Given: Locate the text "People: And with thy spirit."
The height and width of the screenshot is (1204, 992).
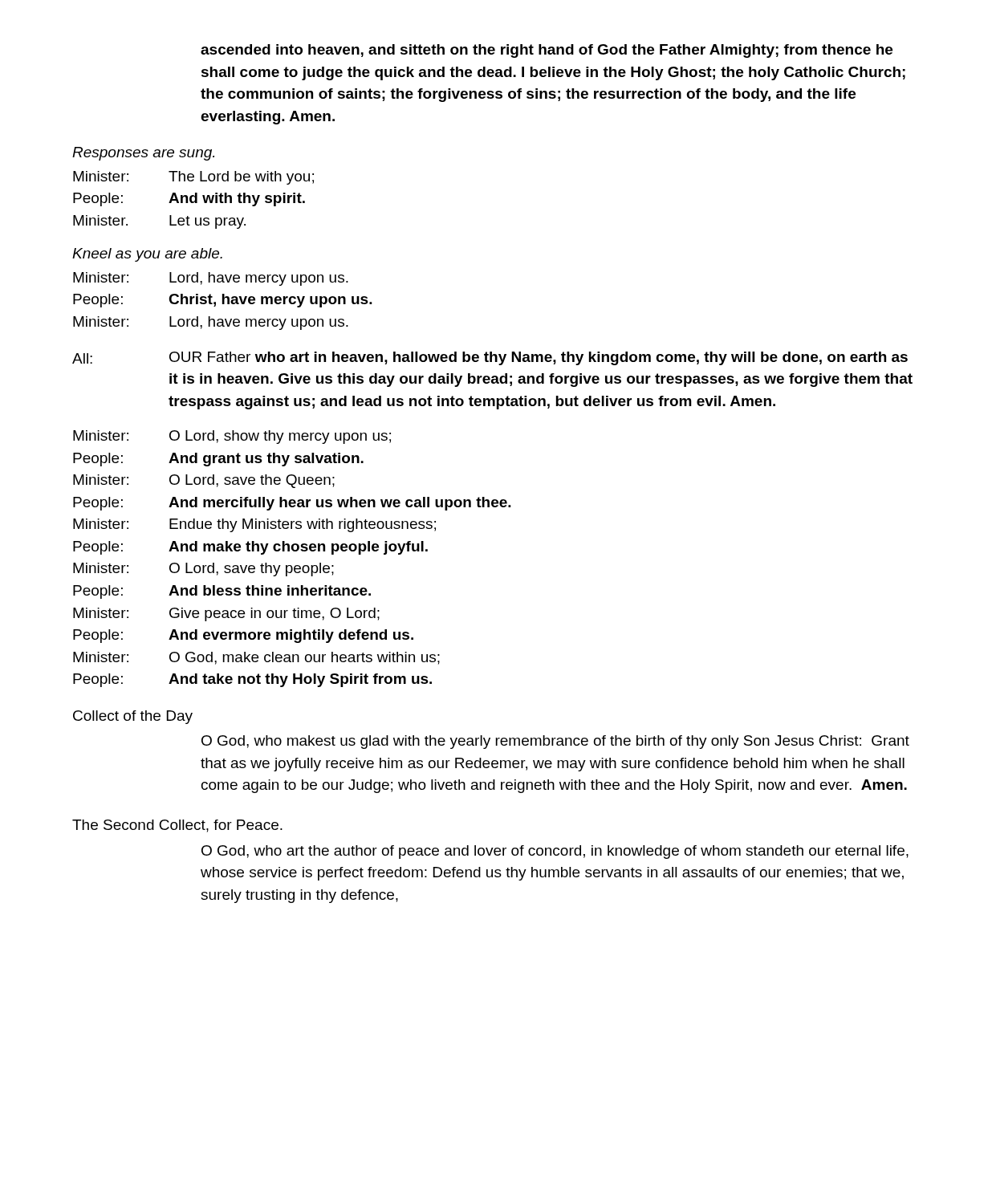Looking at the screenshot, I should click(x=189, y=199).
